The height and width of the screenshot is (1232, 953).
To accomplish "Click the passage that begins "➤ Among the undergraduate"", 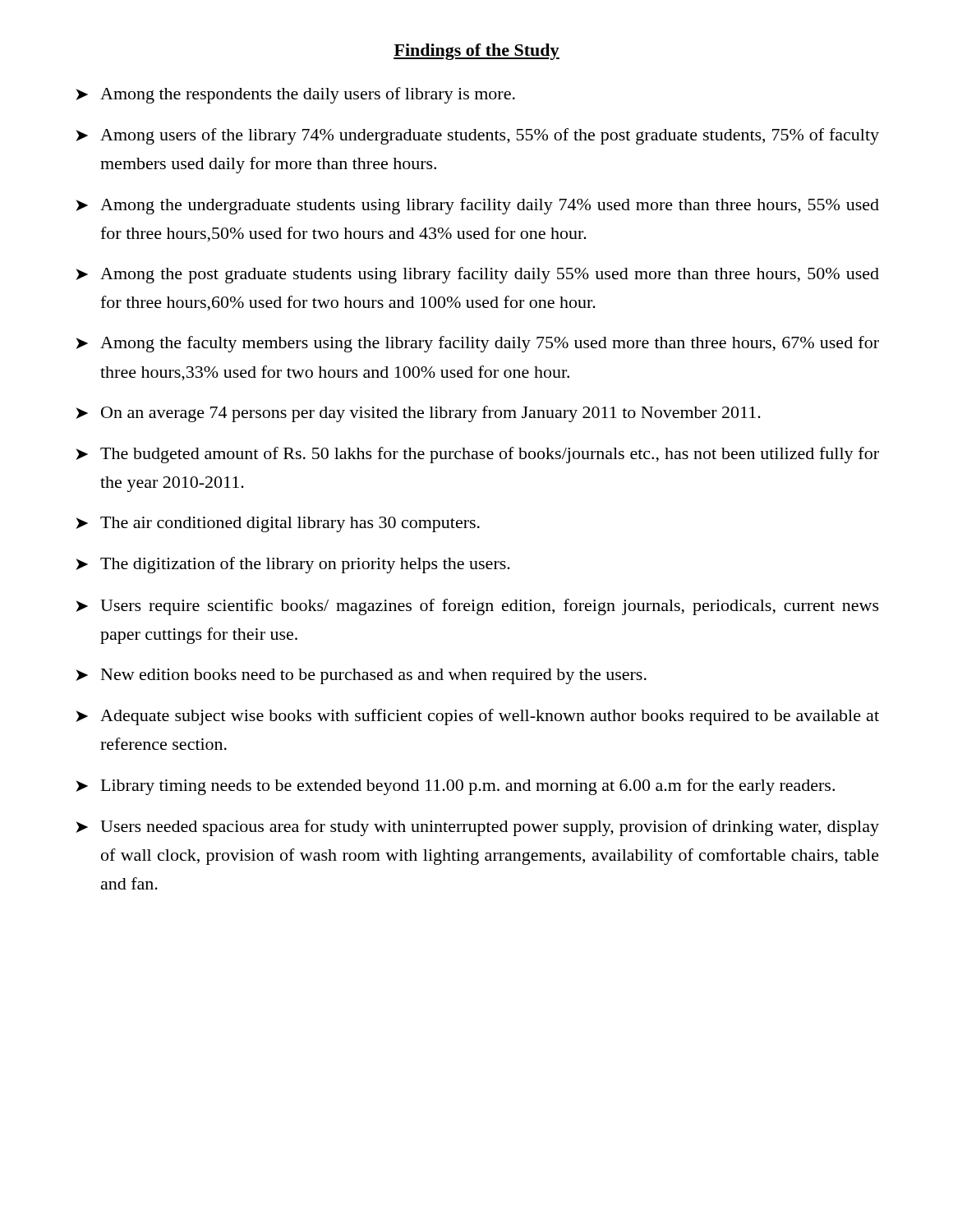I will (476, 218).
